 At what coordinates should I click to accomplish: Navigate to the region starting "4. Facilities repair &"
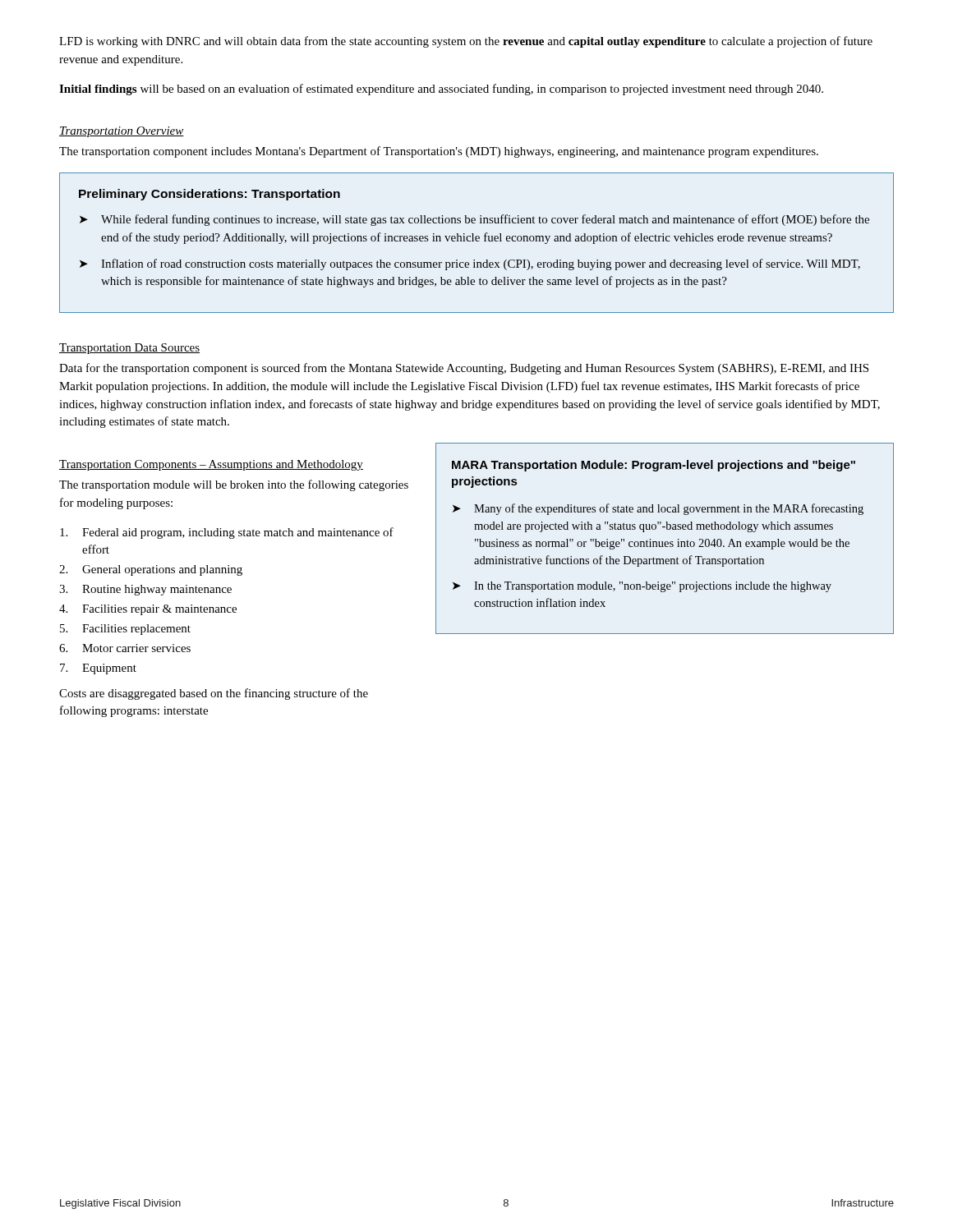pos(236,609)
